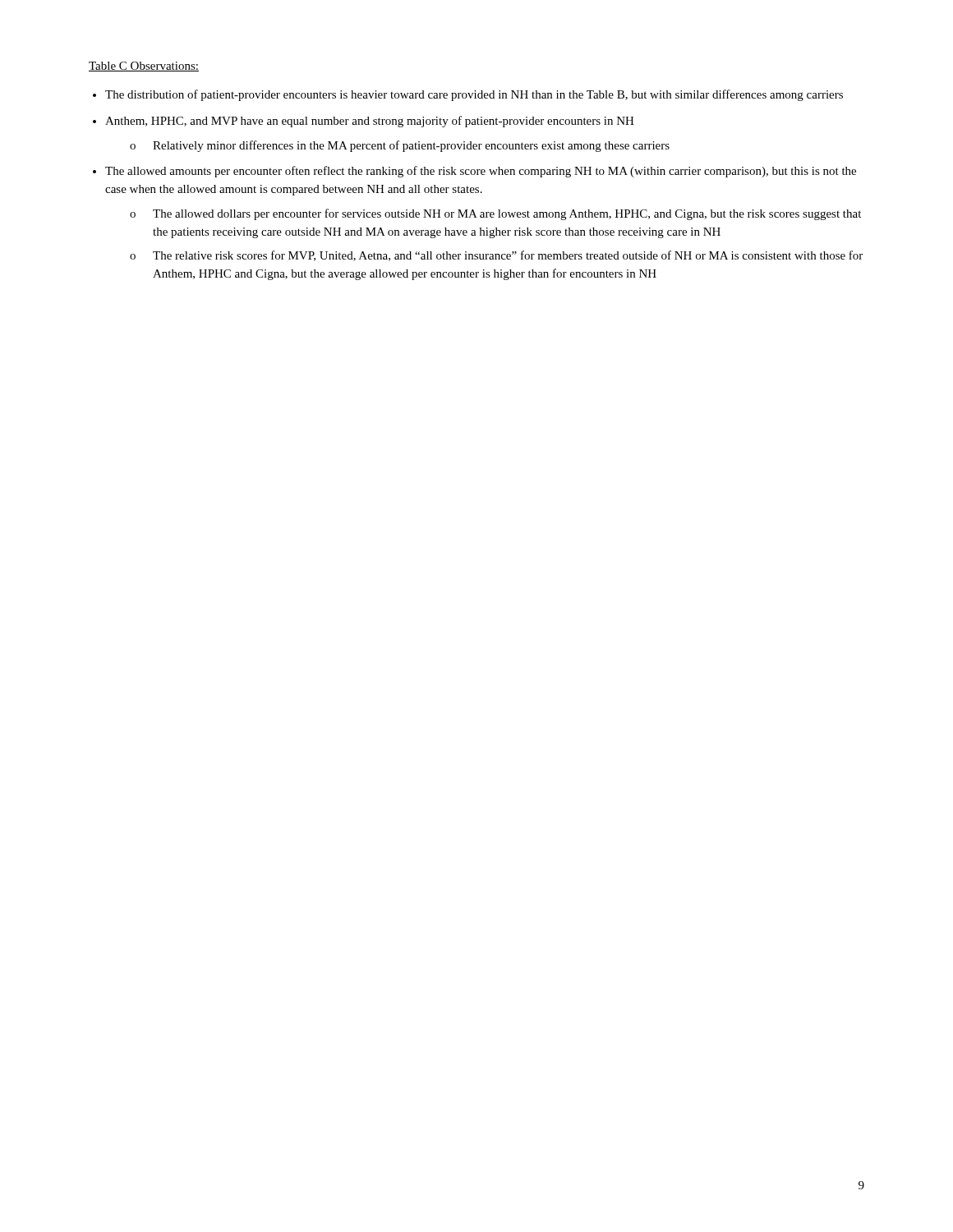953x1232 pixels.
Task: Select the region starting "The allowed amounts per encounter often"
Action: (x=485, y=224)
